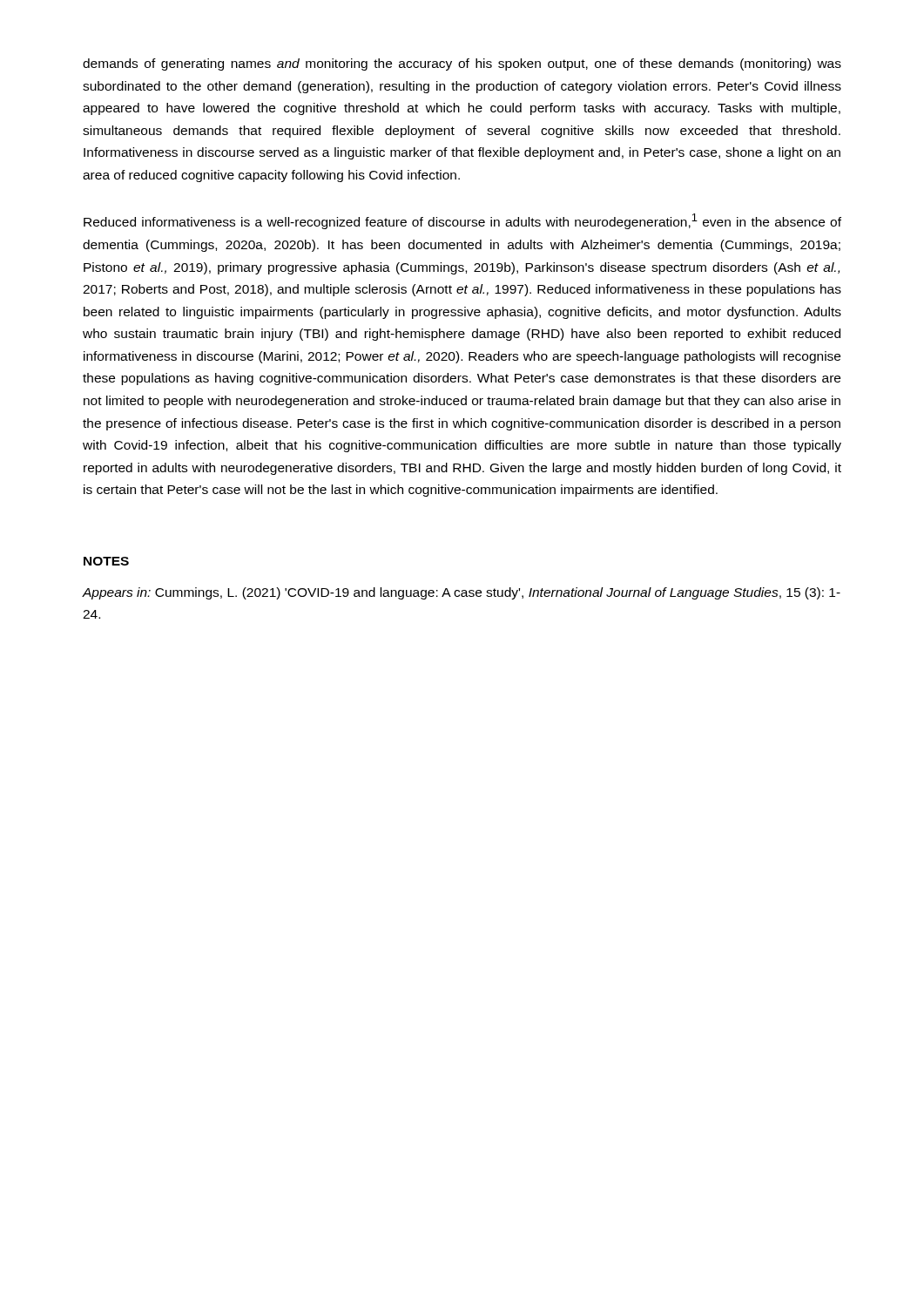Click the passage that begins "demands of generating names and monitoring the"
The image size is (924, 1307).
462,119
